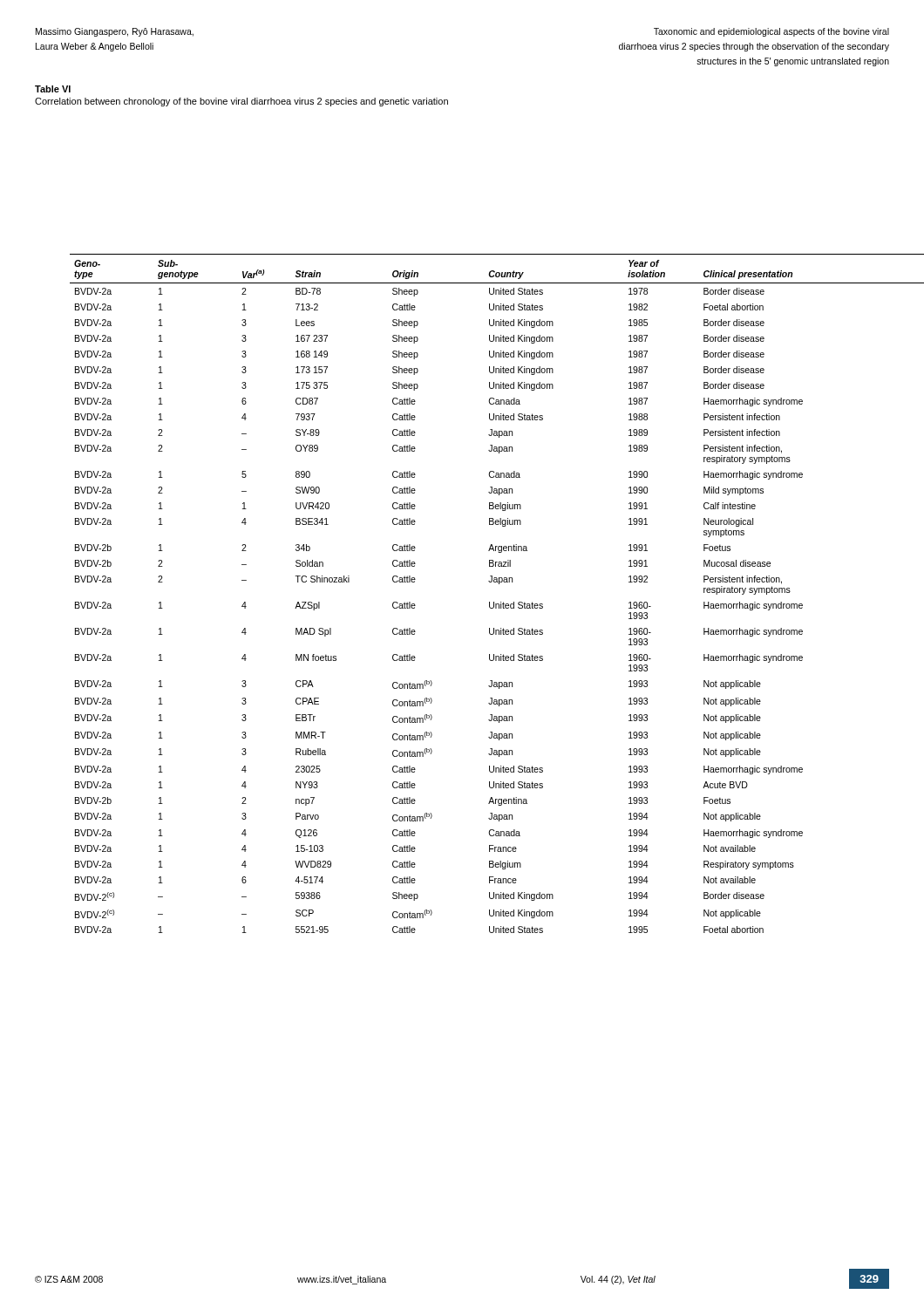Navigate to the text starting "Table VI Correlation"

tap(53, 89)
